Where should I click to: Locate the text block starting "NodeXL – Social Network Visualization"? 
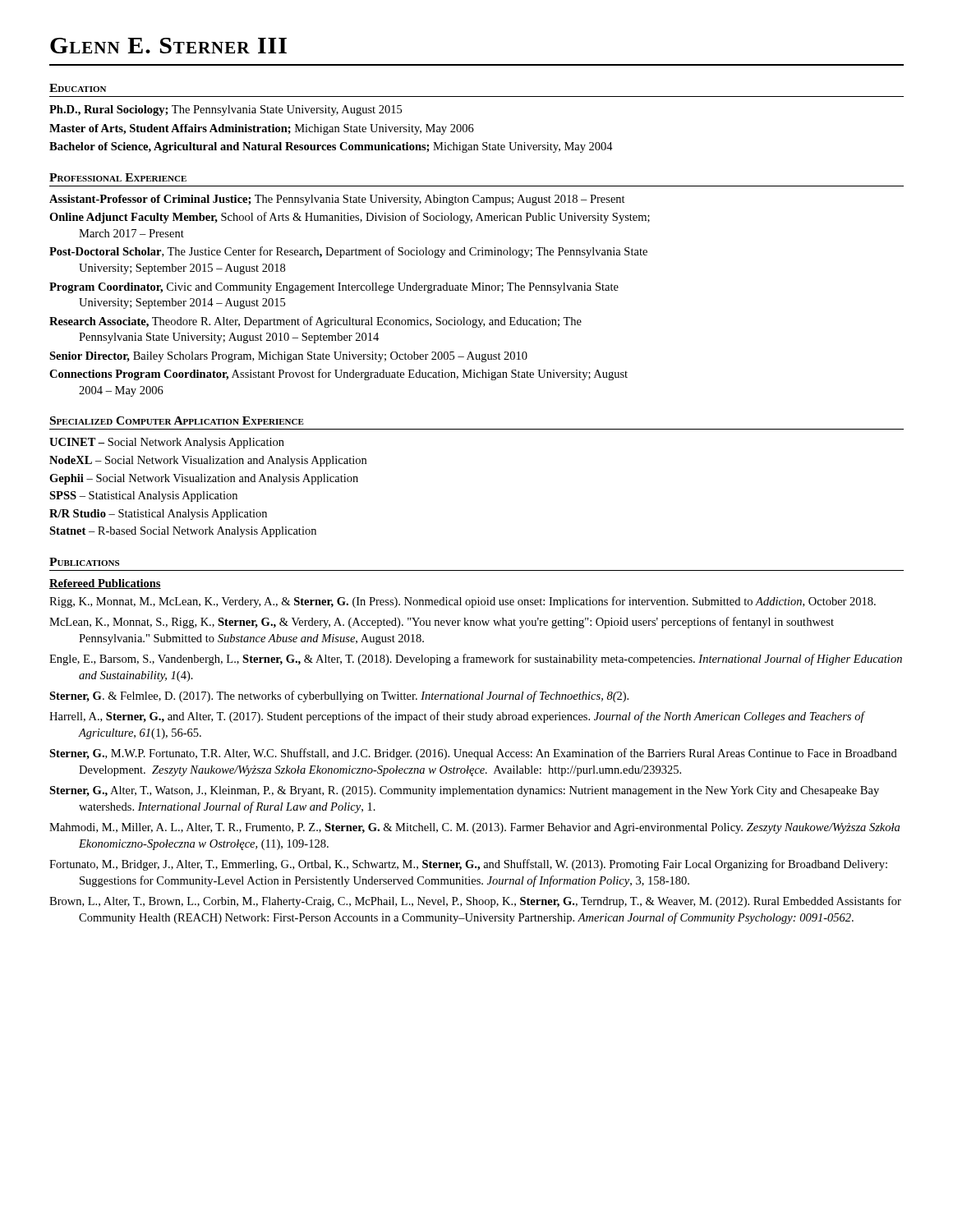pyautogui.click(x=208, y=460)
